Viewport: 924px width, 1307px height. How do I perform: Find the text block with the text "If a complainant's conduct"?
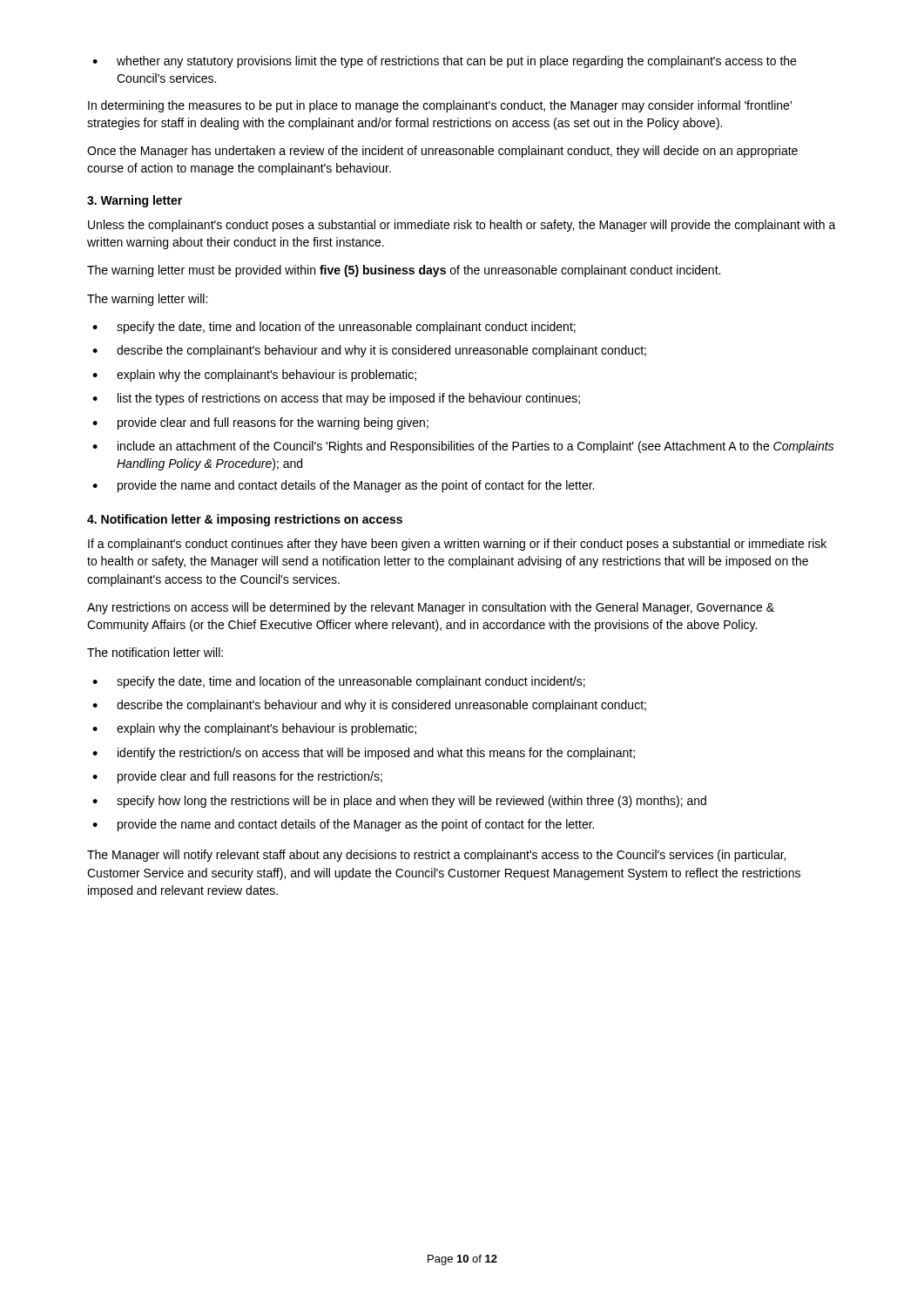pos(462,561)
